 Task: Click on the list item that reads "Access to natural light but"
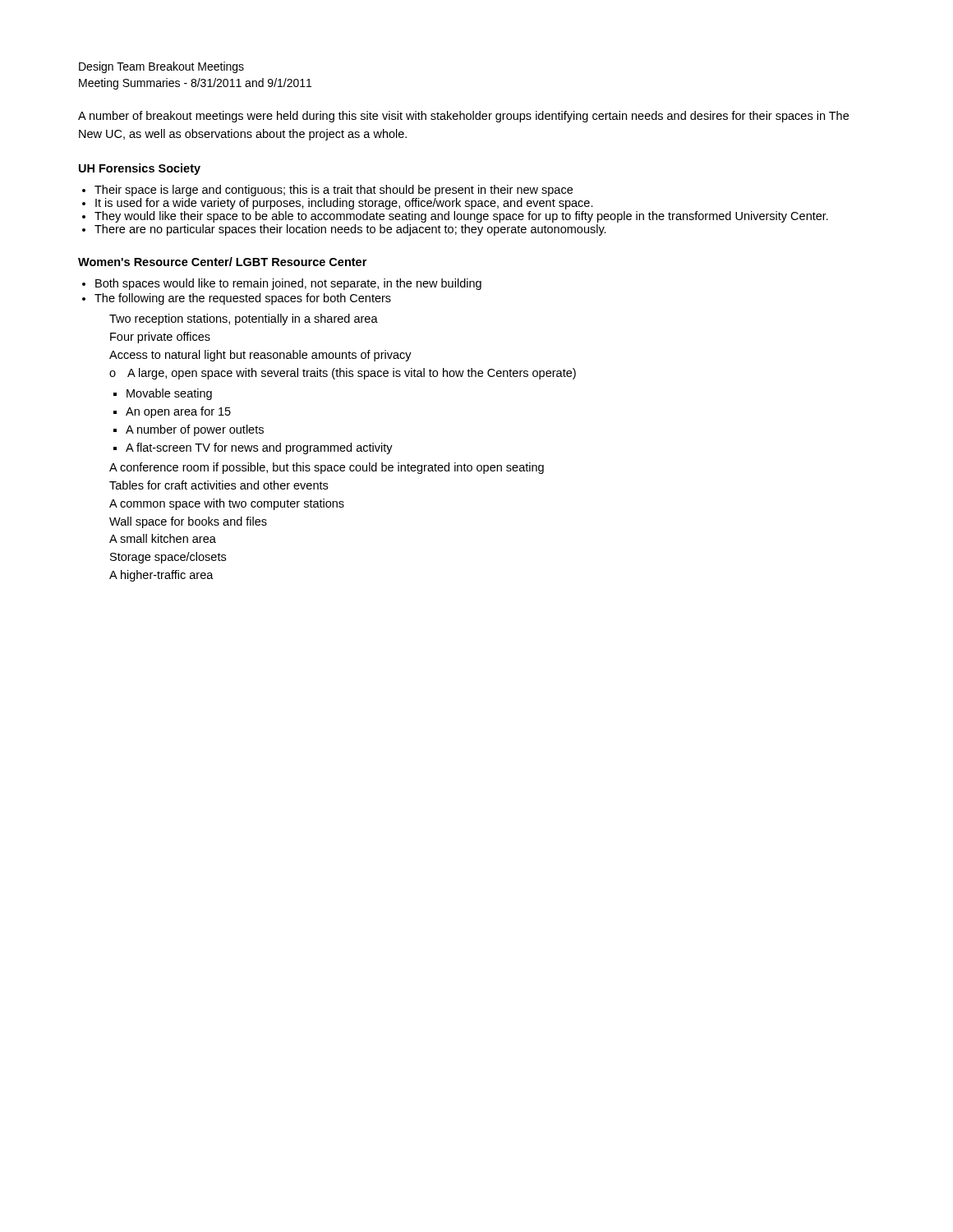[x=260, y=356]
